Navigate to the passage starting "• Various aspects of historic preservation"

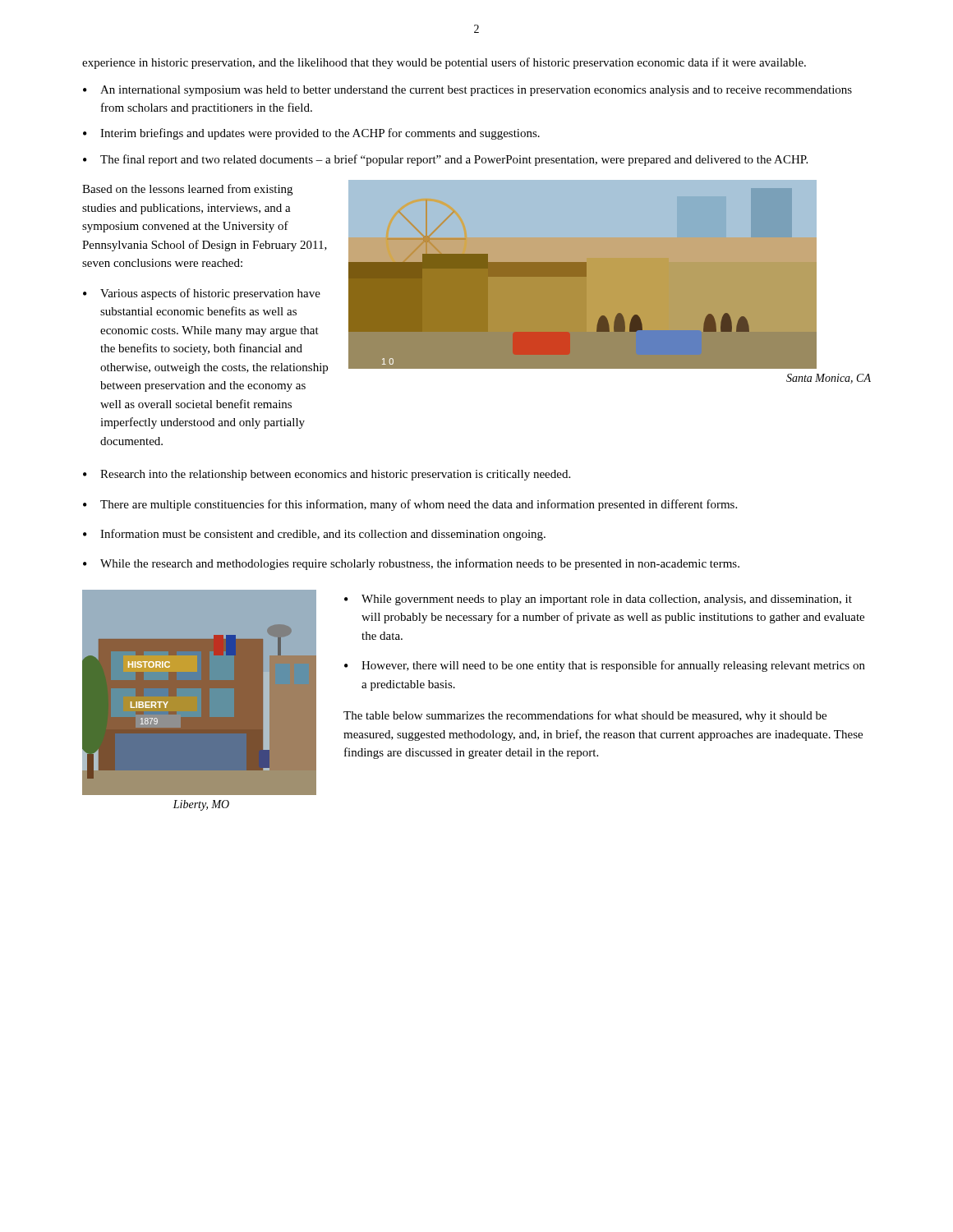205,367
